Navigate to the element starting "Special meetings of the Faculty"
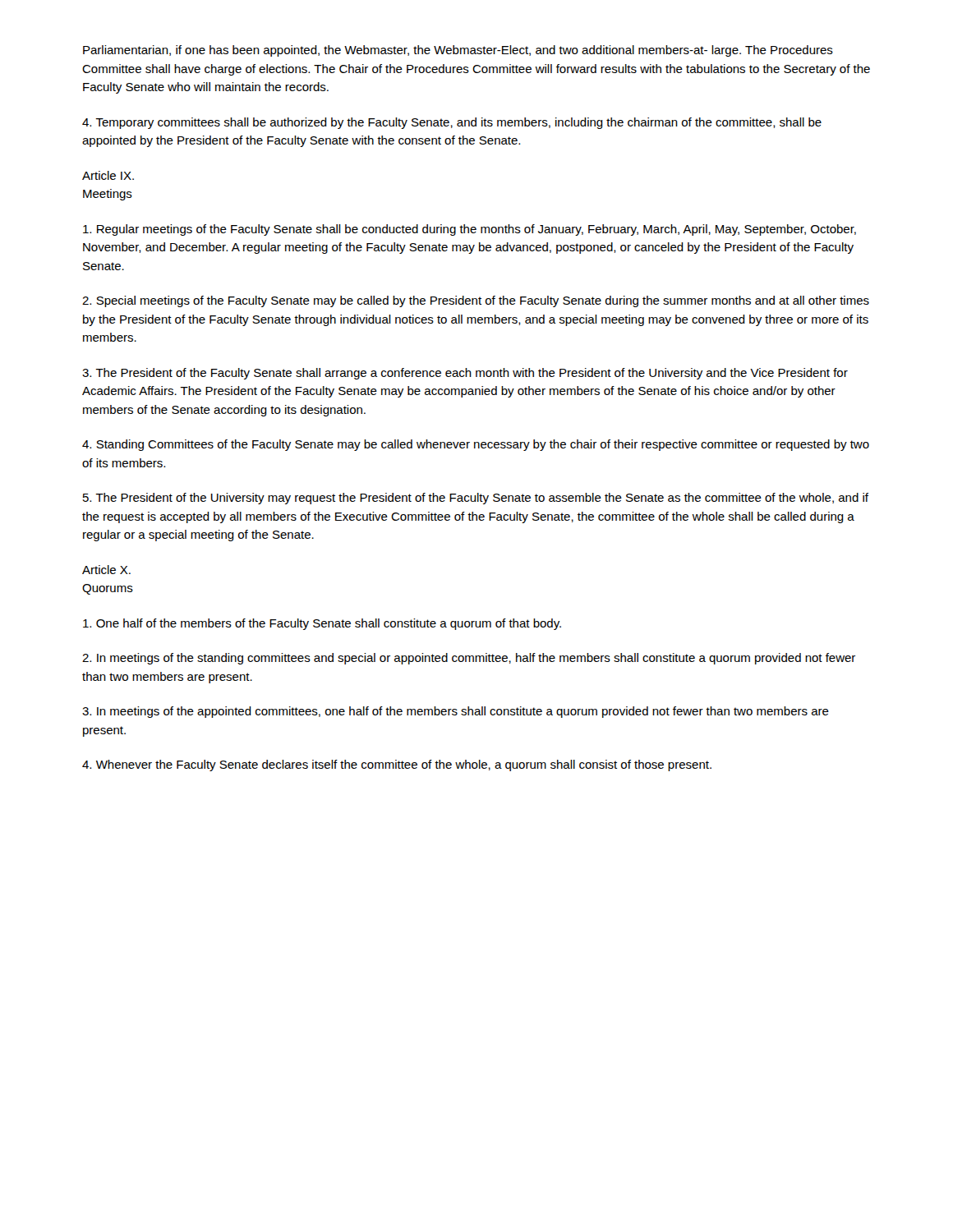 476,319
